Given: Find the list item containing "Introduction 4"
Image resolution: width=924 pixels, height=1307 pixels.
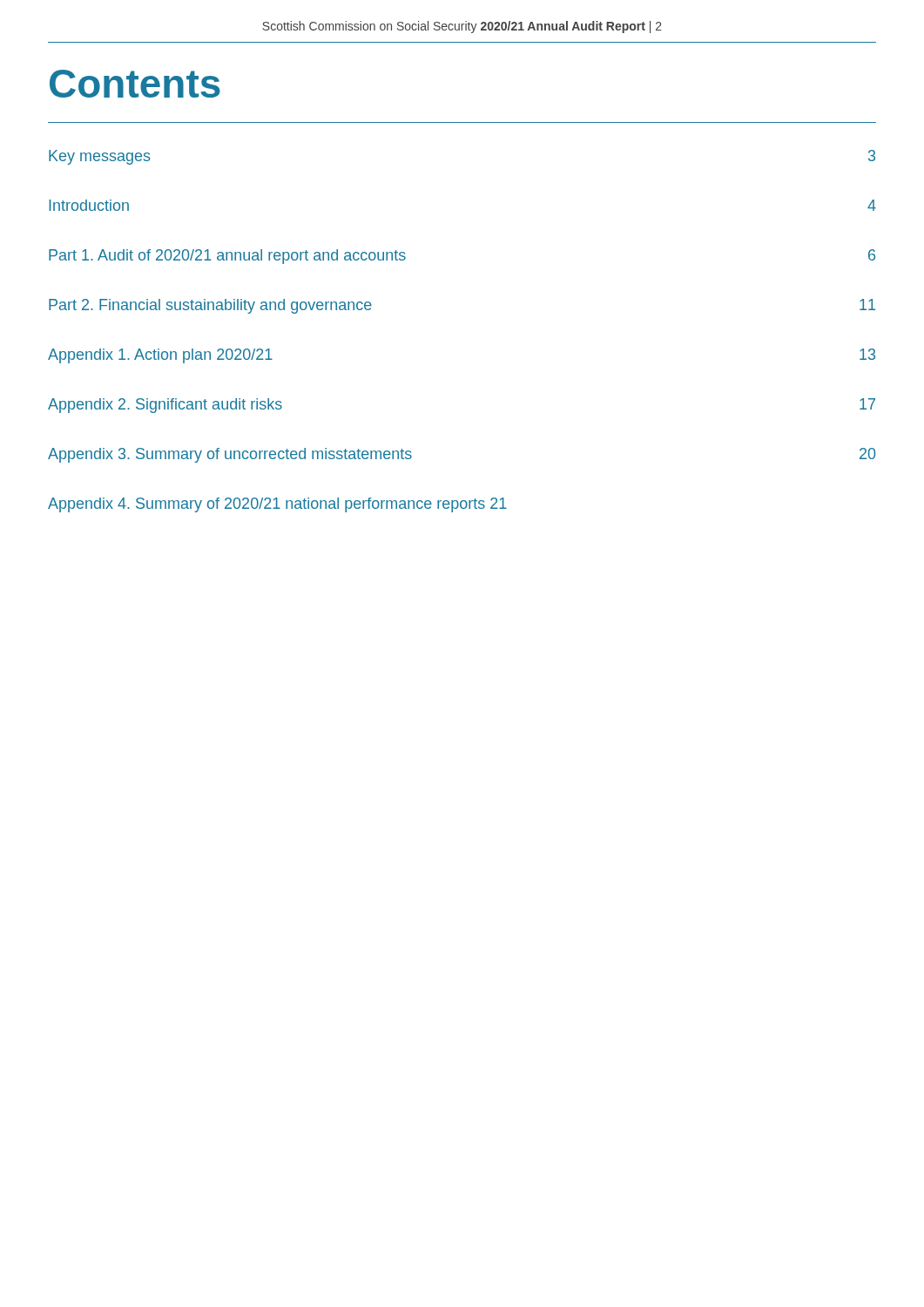Looking at the screenshot, I should [90, 205].
